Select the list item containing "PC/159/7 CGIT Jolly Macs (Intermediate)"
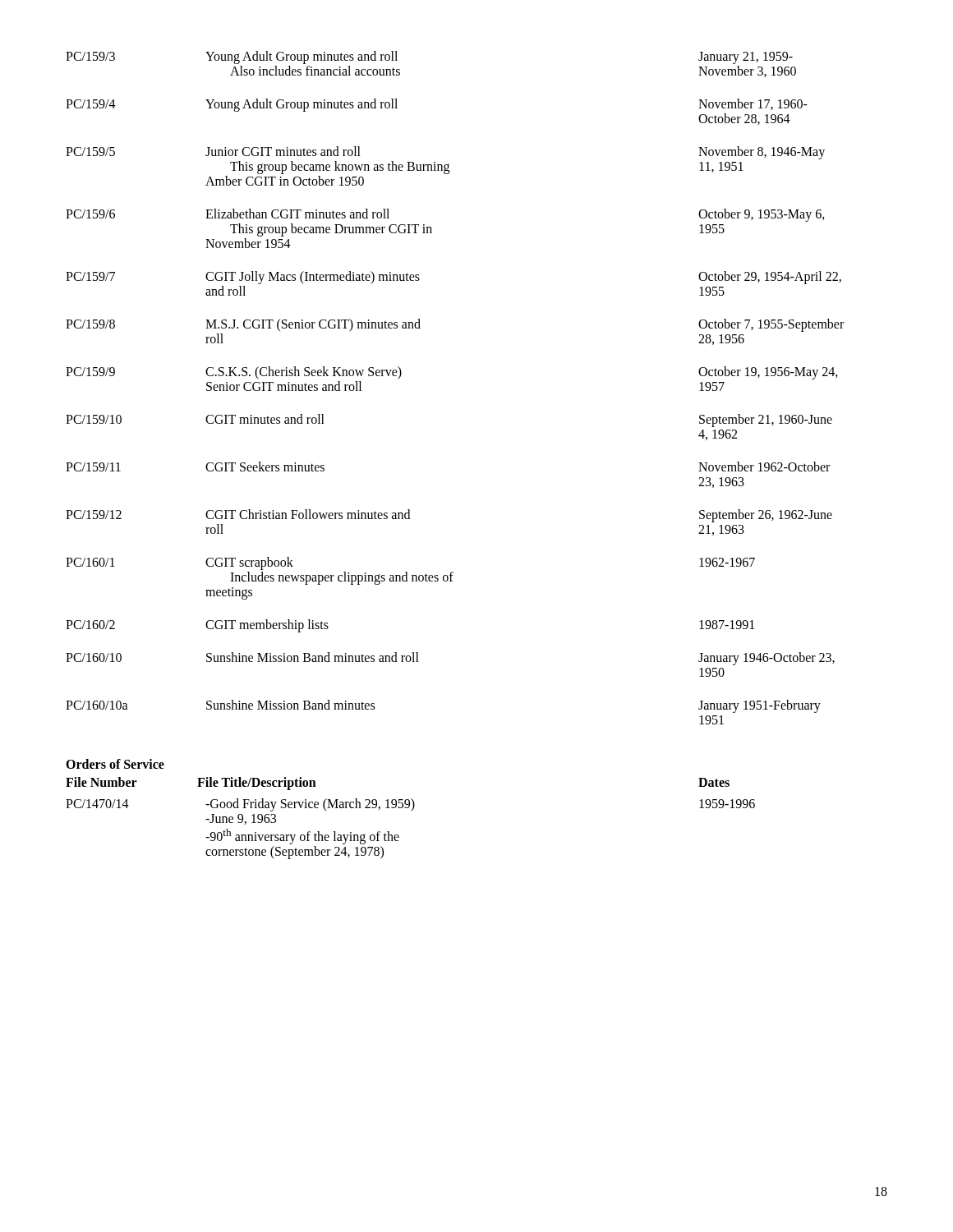This screenshot has height=1232, width=953. [88, 277]
